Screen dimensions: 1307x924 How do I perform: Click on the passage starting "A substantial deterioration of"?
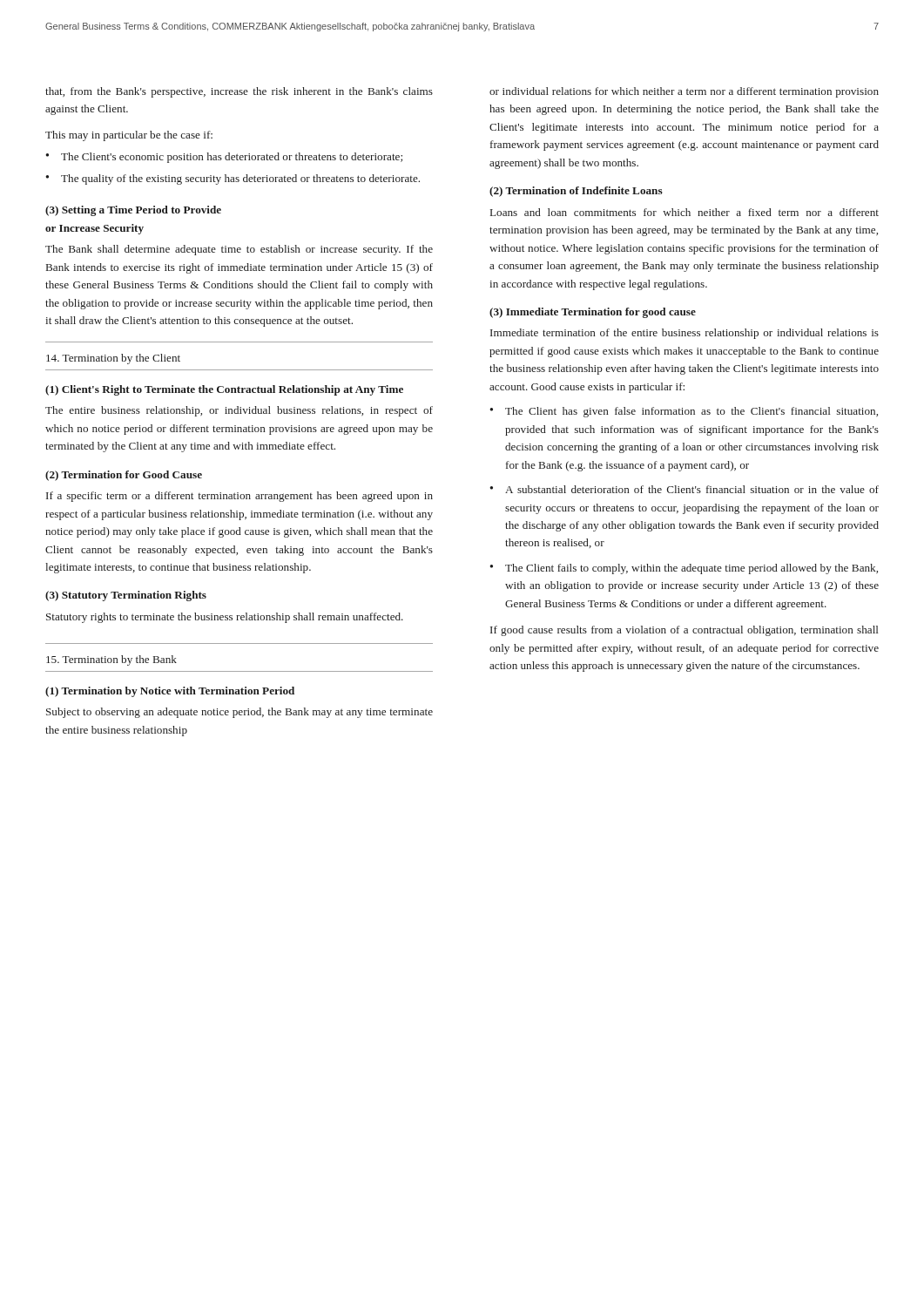(x=692, y=516)
